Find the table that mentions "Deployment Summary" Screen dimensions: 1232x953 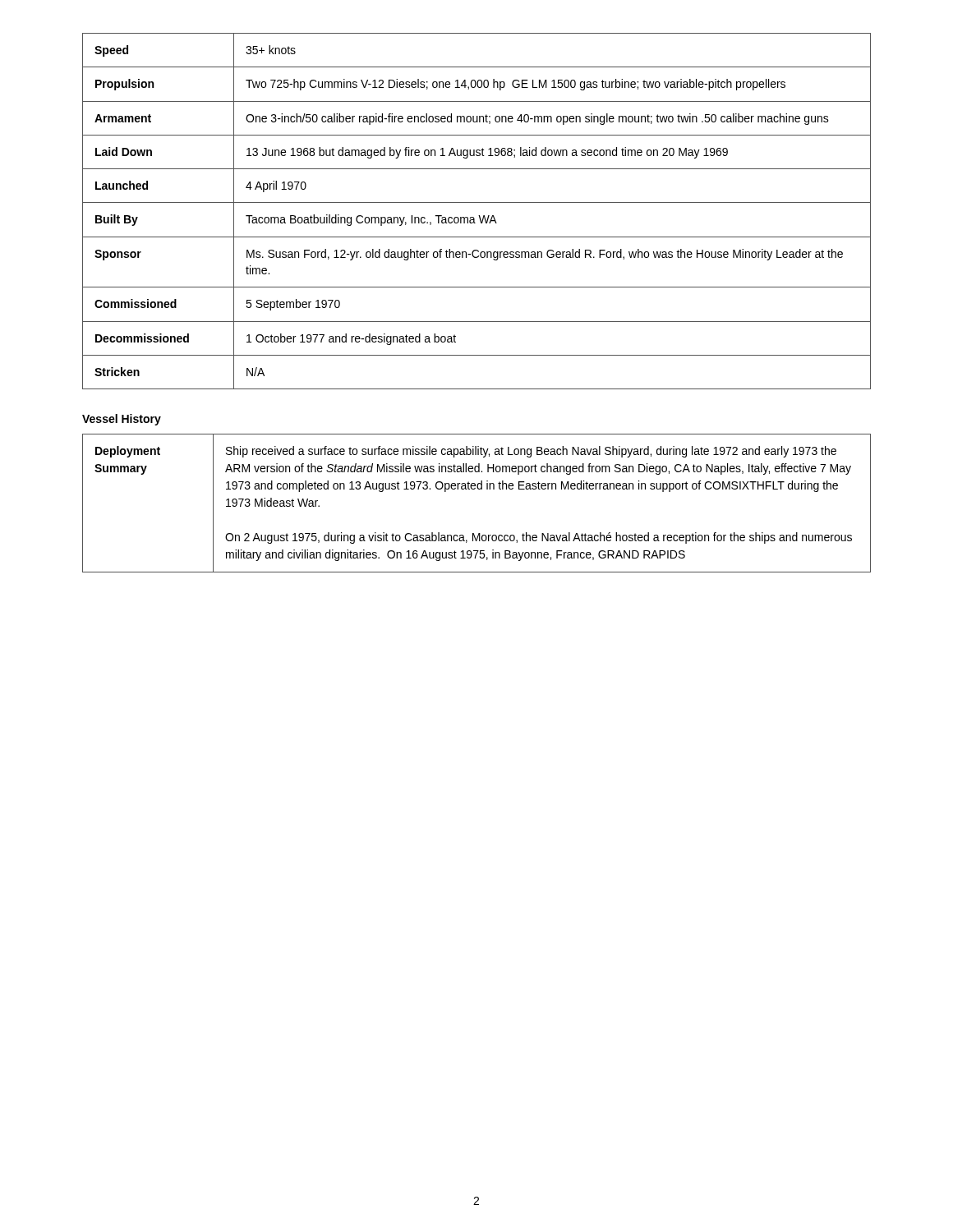point(476,503)
